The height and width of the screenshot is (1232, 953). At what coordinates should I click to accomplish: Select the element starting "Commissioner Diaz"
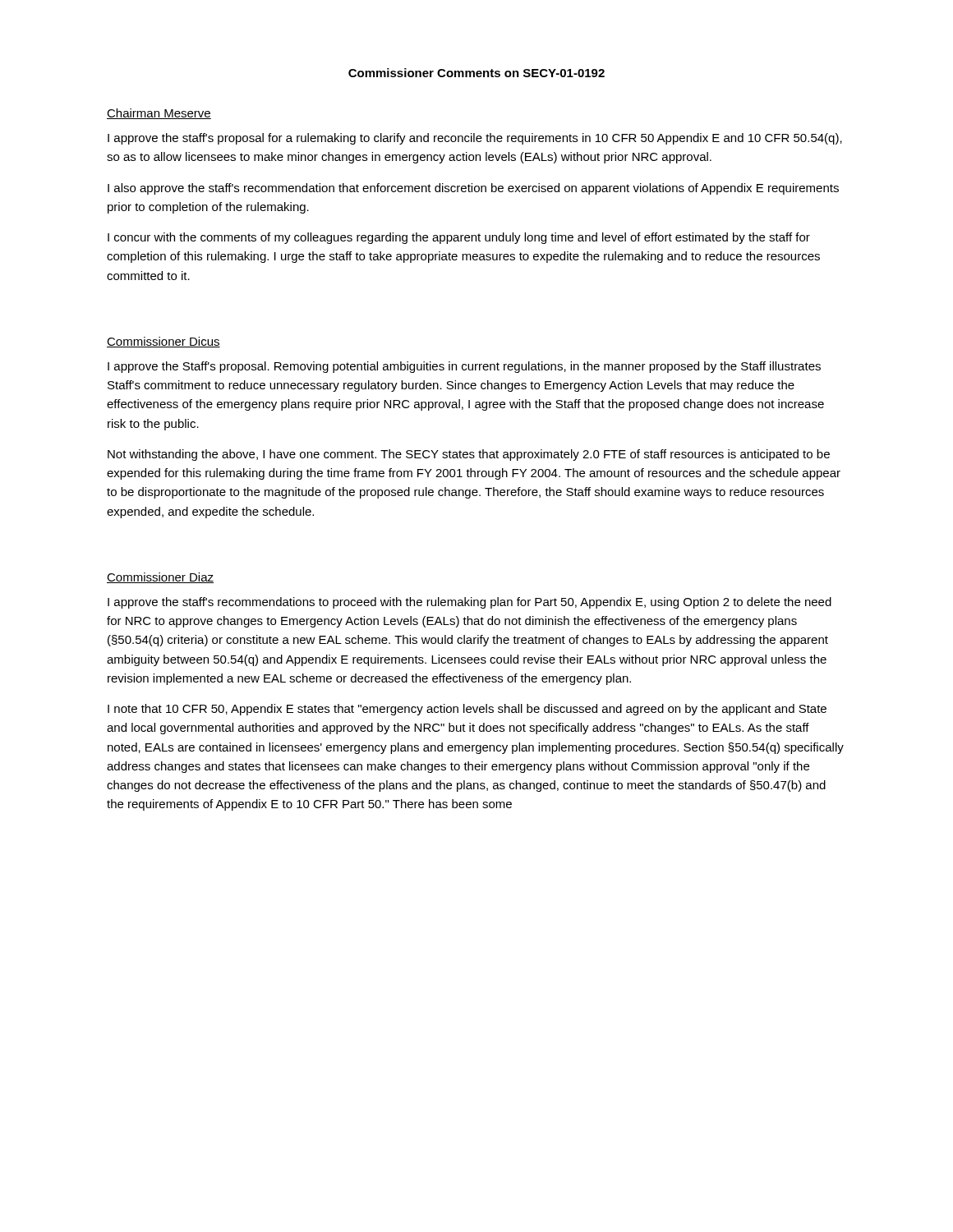click(x=160, y=577)
